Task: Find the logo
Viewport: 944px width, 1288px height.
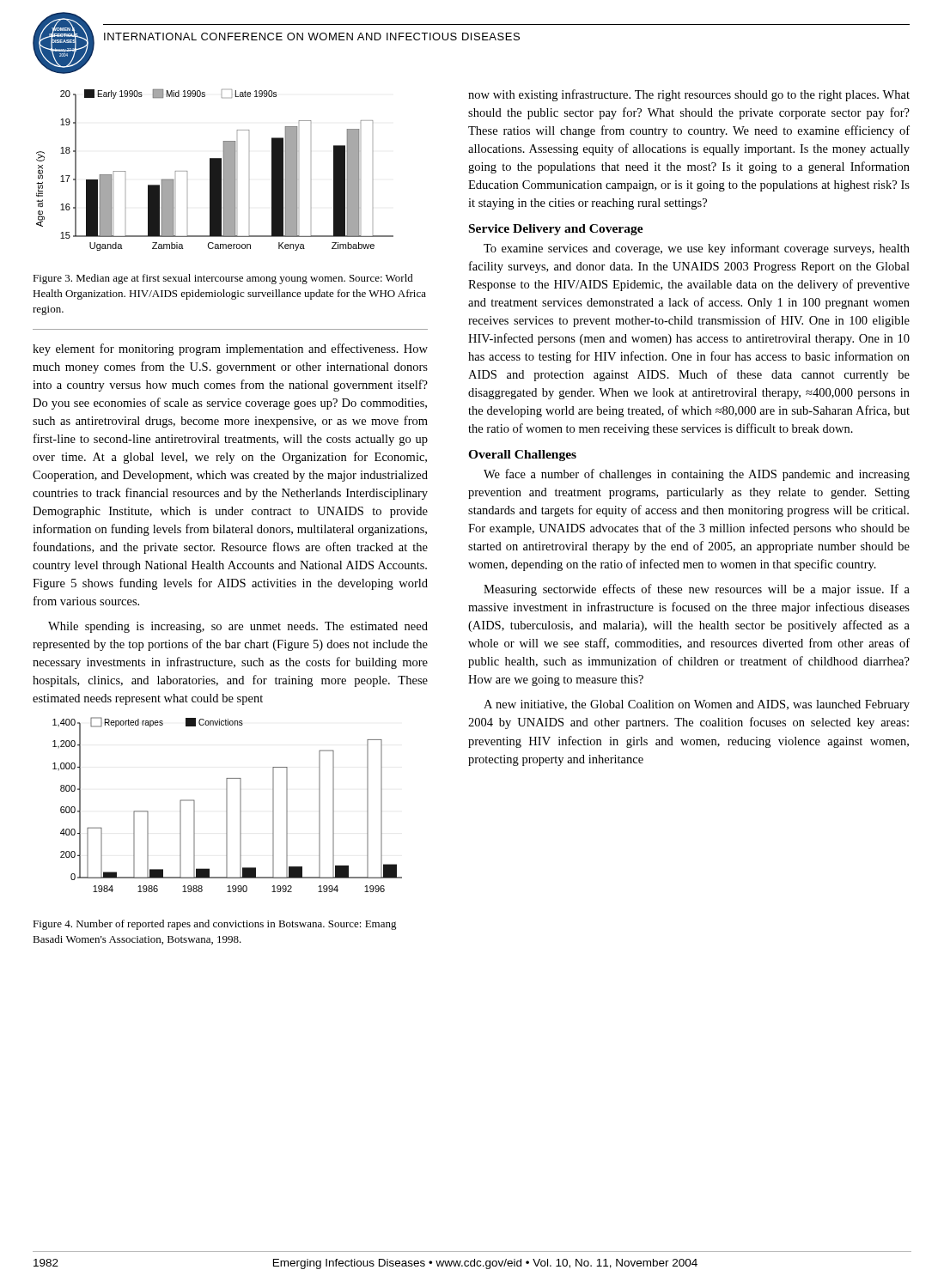Action: pos(64,43)
